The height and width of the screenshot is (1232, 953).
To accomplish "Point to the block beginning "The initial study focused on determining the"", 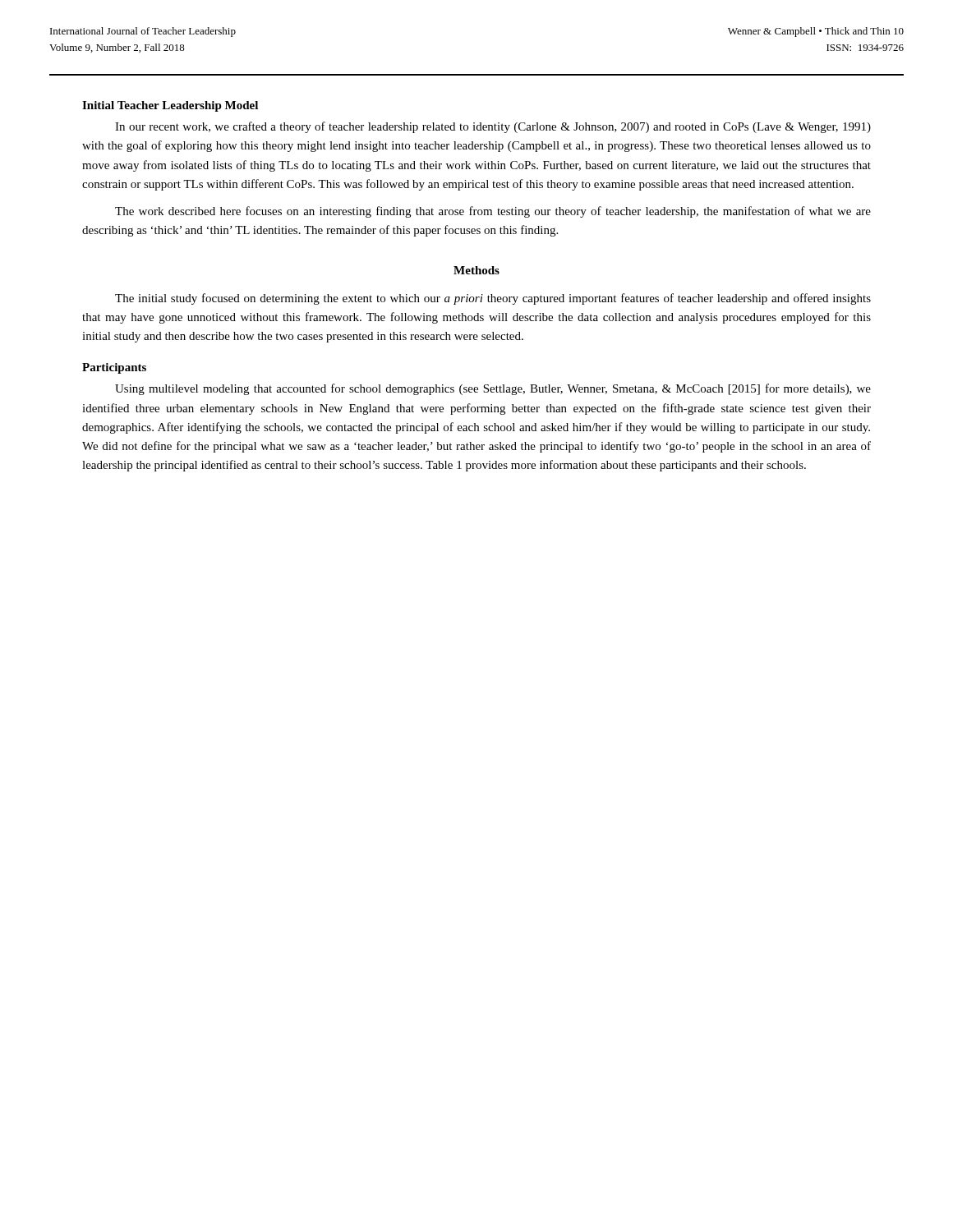I will [476, 317].
